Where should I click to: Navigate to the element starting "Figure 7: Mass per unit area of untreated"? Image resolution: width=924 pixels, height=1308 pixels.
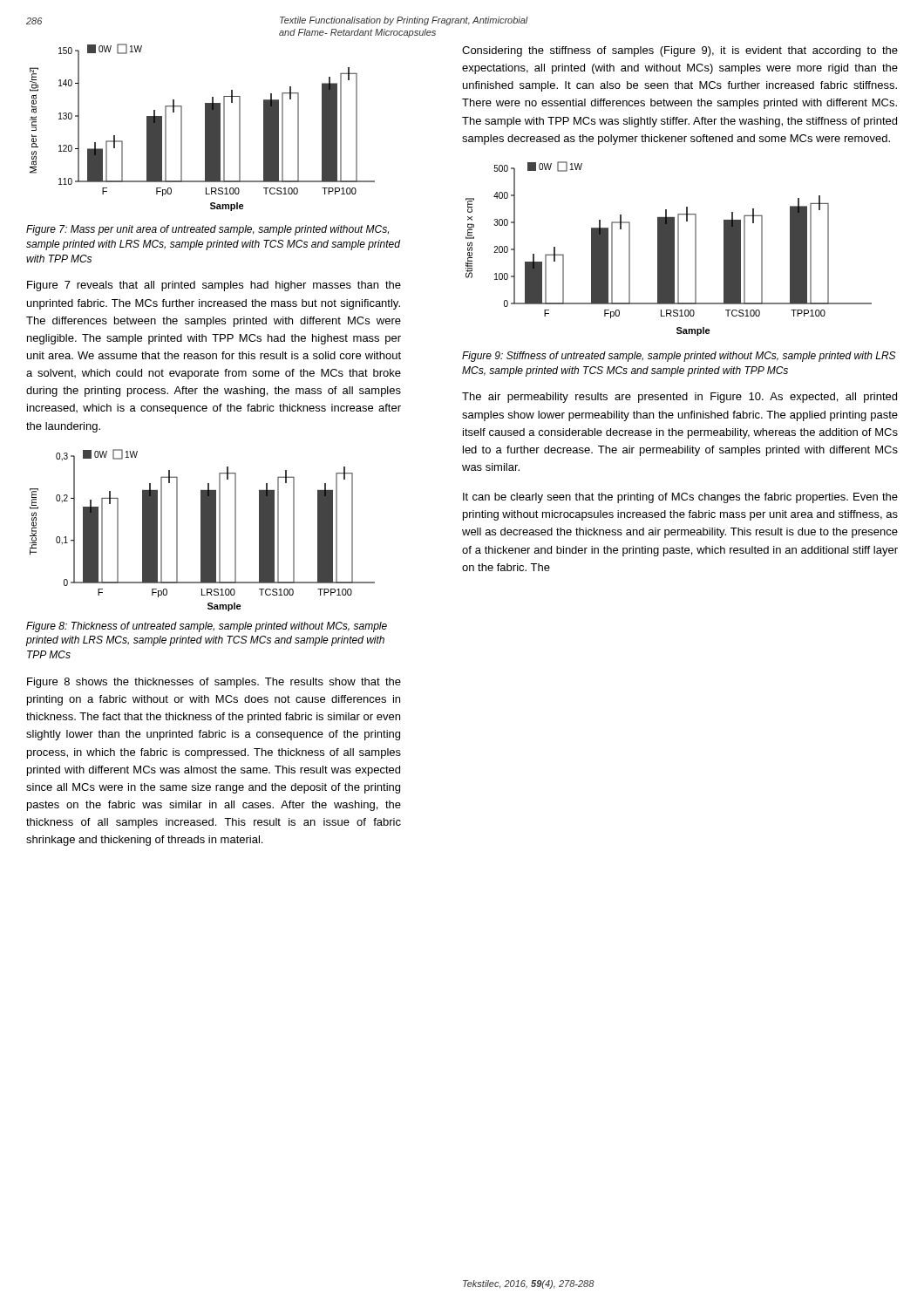click(213, 244)
